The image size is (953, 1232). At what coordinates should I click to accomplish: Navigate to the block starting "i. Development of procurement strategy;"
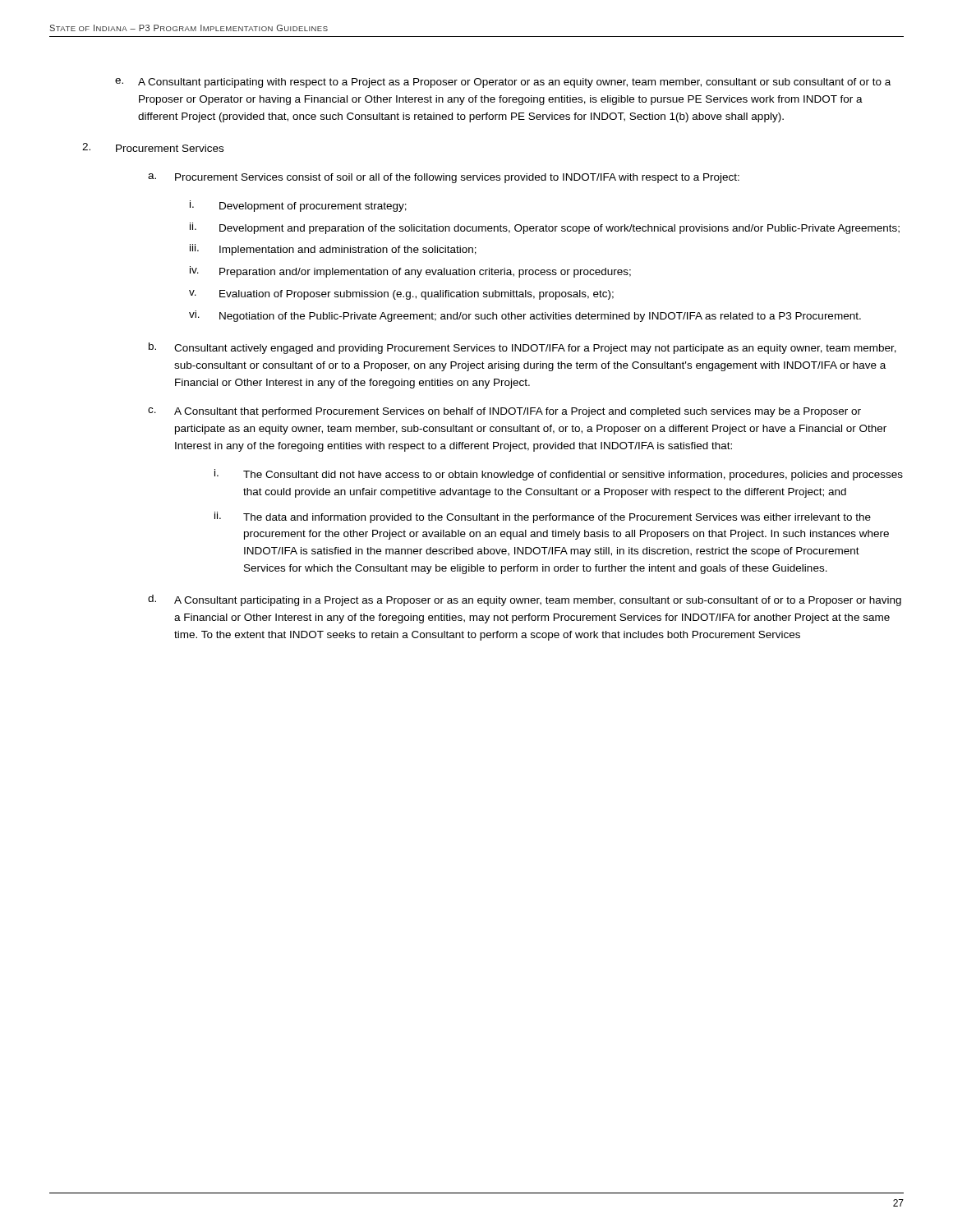point(298,206)
